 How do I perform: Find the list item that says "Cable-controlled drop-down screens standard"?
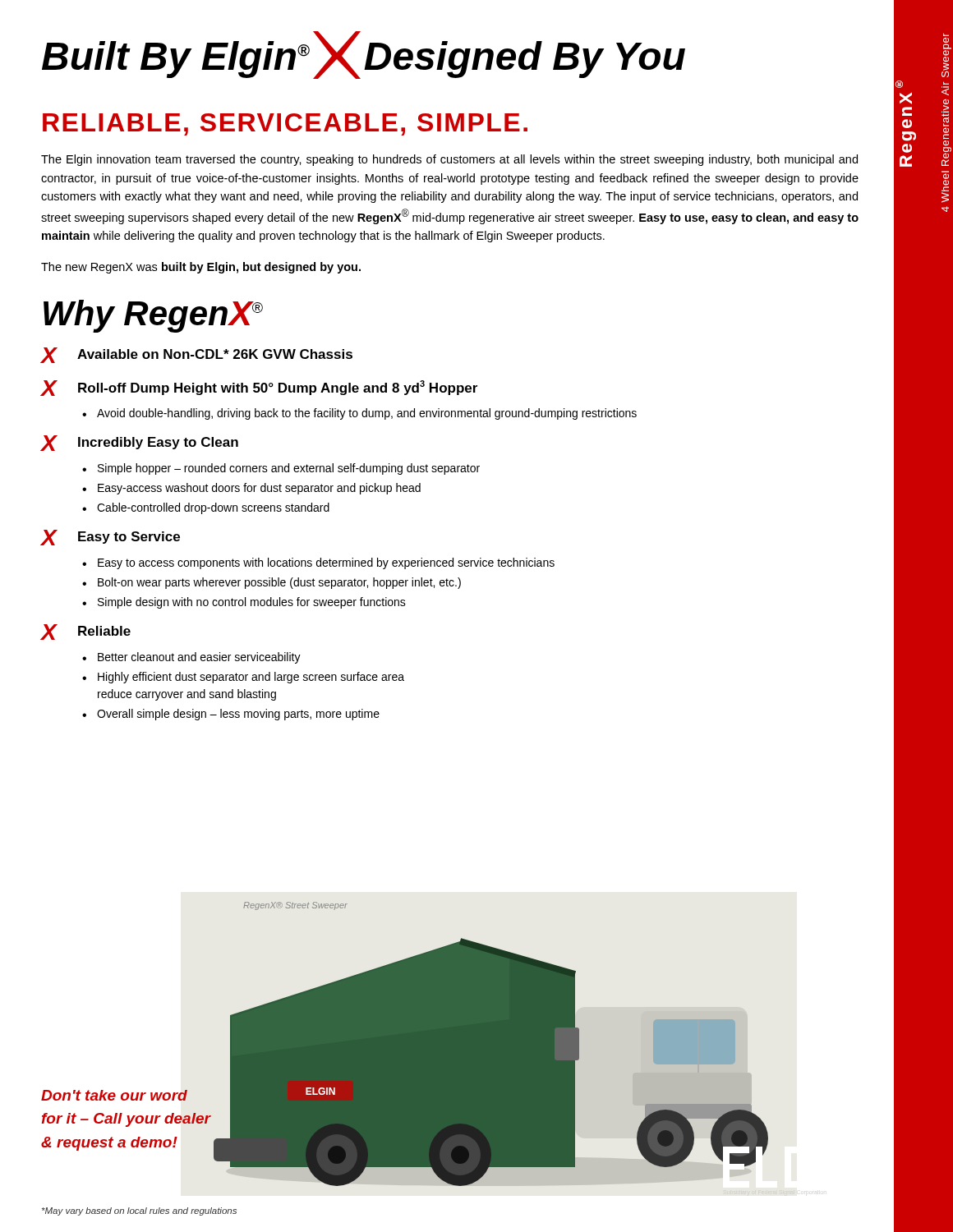[x=213, y=507]
